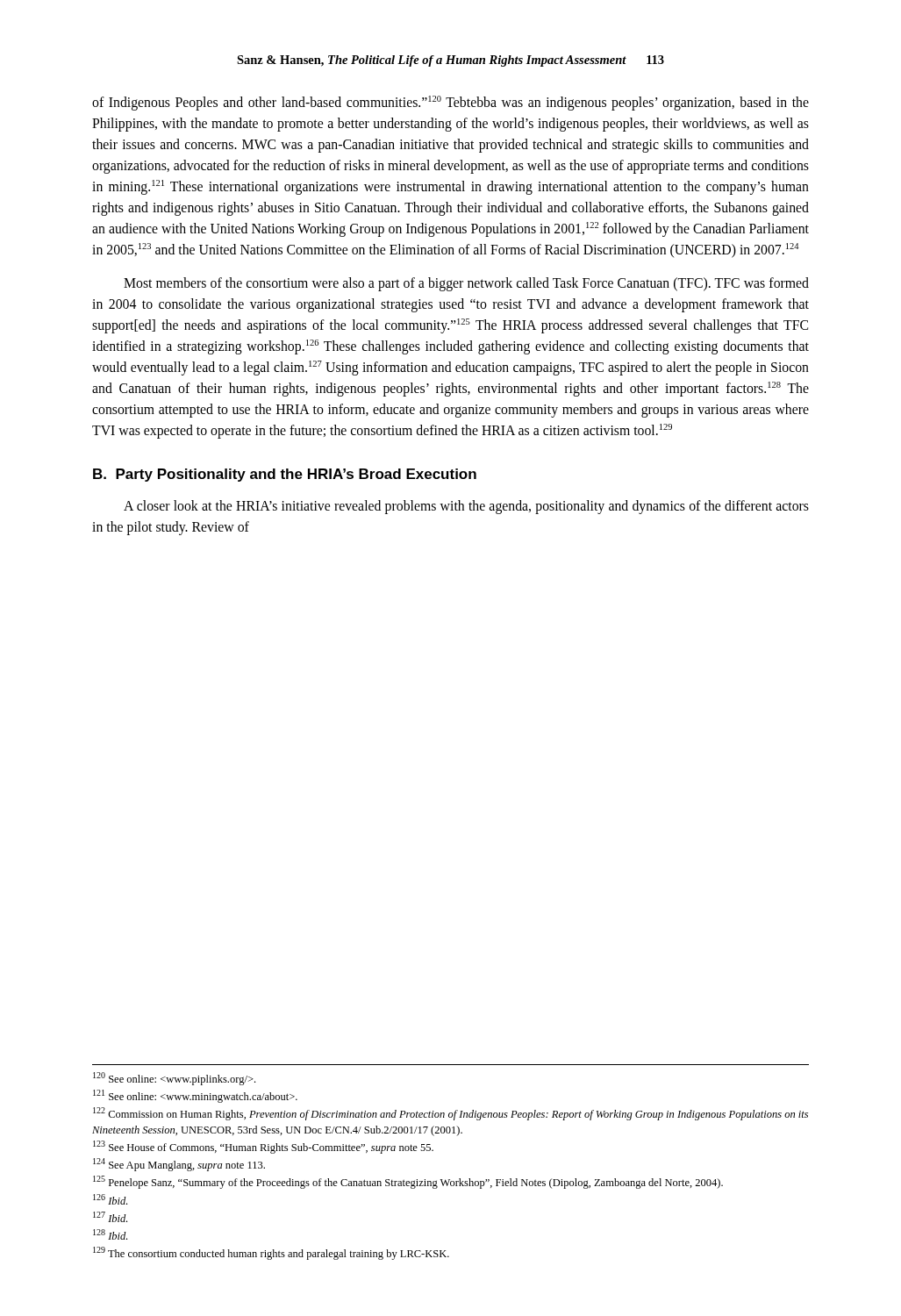Click on the footnote with the text "125 Penelope Sanz, “Summary of the Proceedings of"

[408, 1182]
